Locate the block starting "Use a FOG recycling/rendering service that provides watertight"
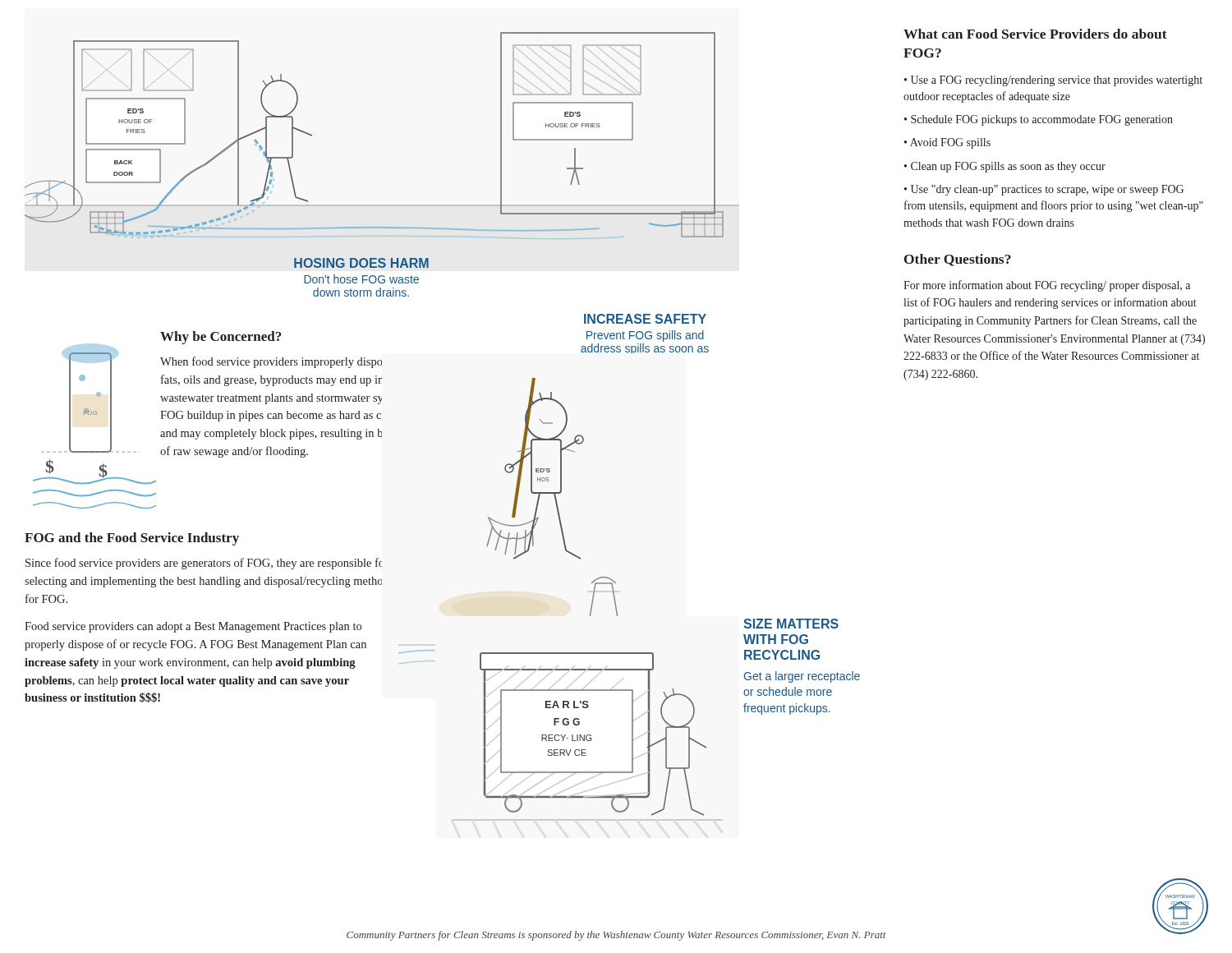The image size is (1232, 953). tap(1053, 88)
